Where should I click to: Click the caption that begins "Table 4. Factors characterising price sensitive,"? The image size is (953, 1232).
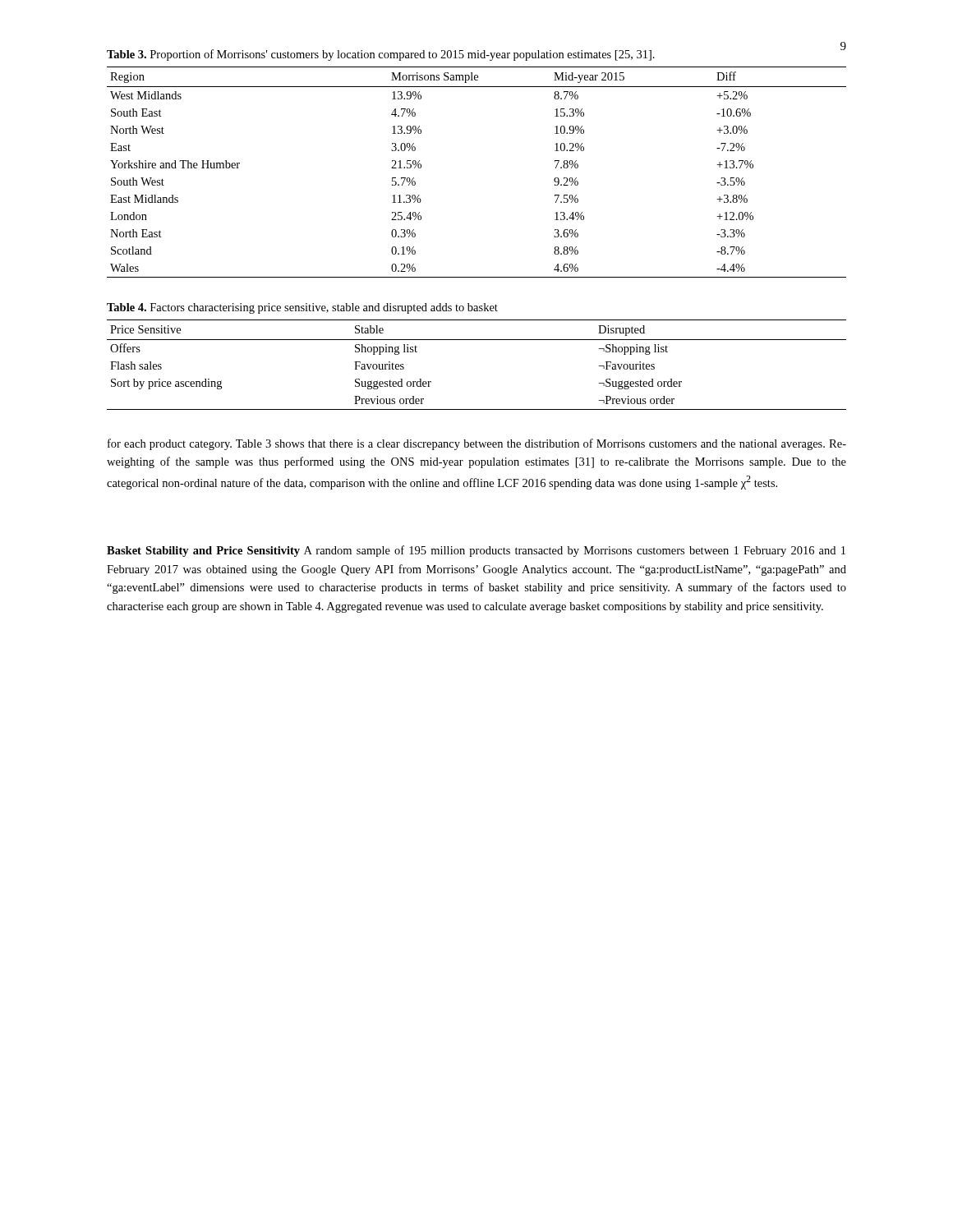coord(302,307)
